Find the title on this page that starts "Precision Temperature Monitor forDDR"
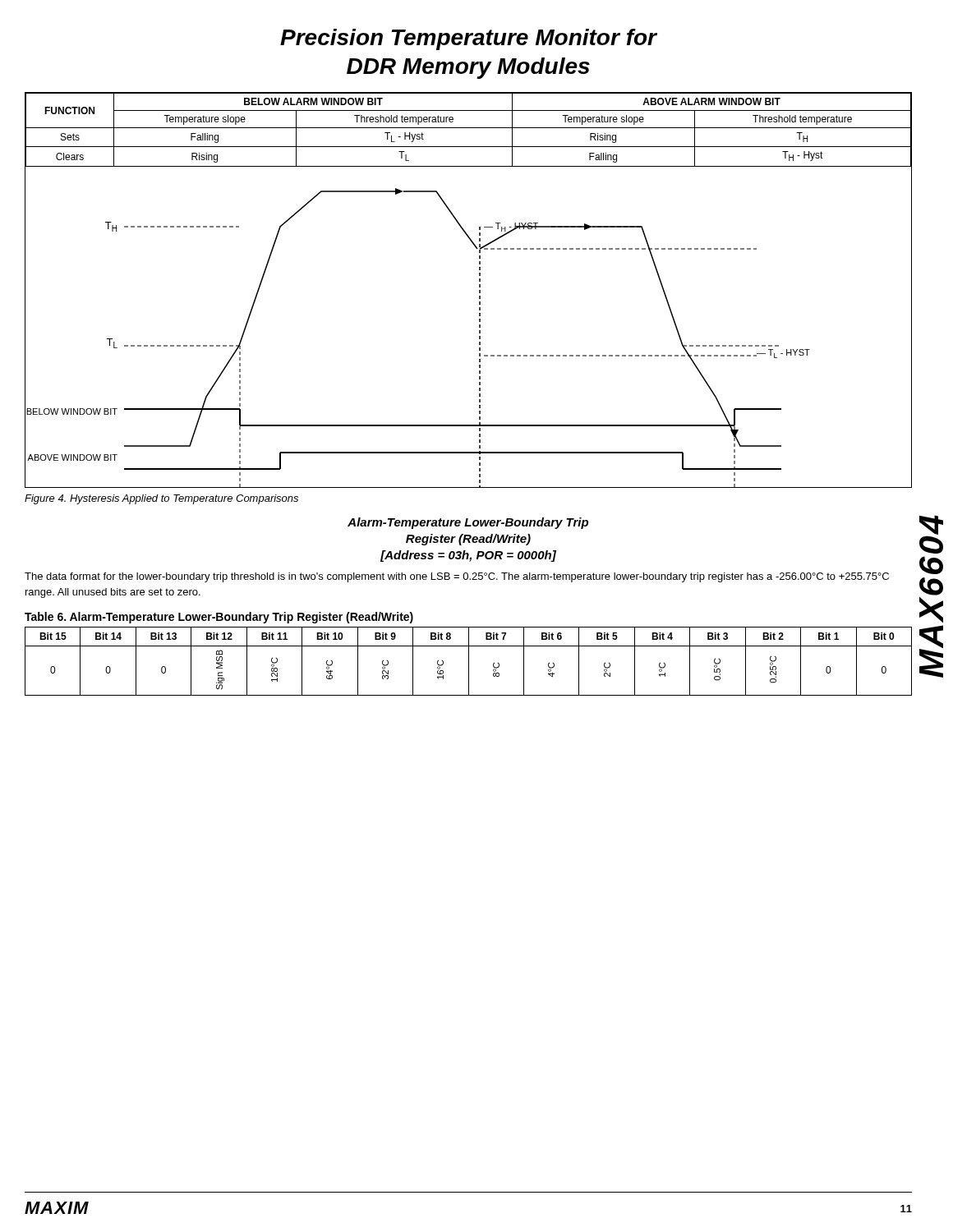This screenshot has width=953, height=1232. [468, 52]
